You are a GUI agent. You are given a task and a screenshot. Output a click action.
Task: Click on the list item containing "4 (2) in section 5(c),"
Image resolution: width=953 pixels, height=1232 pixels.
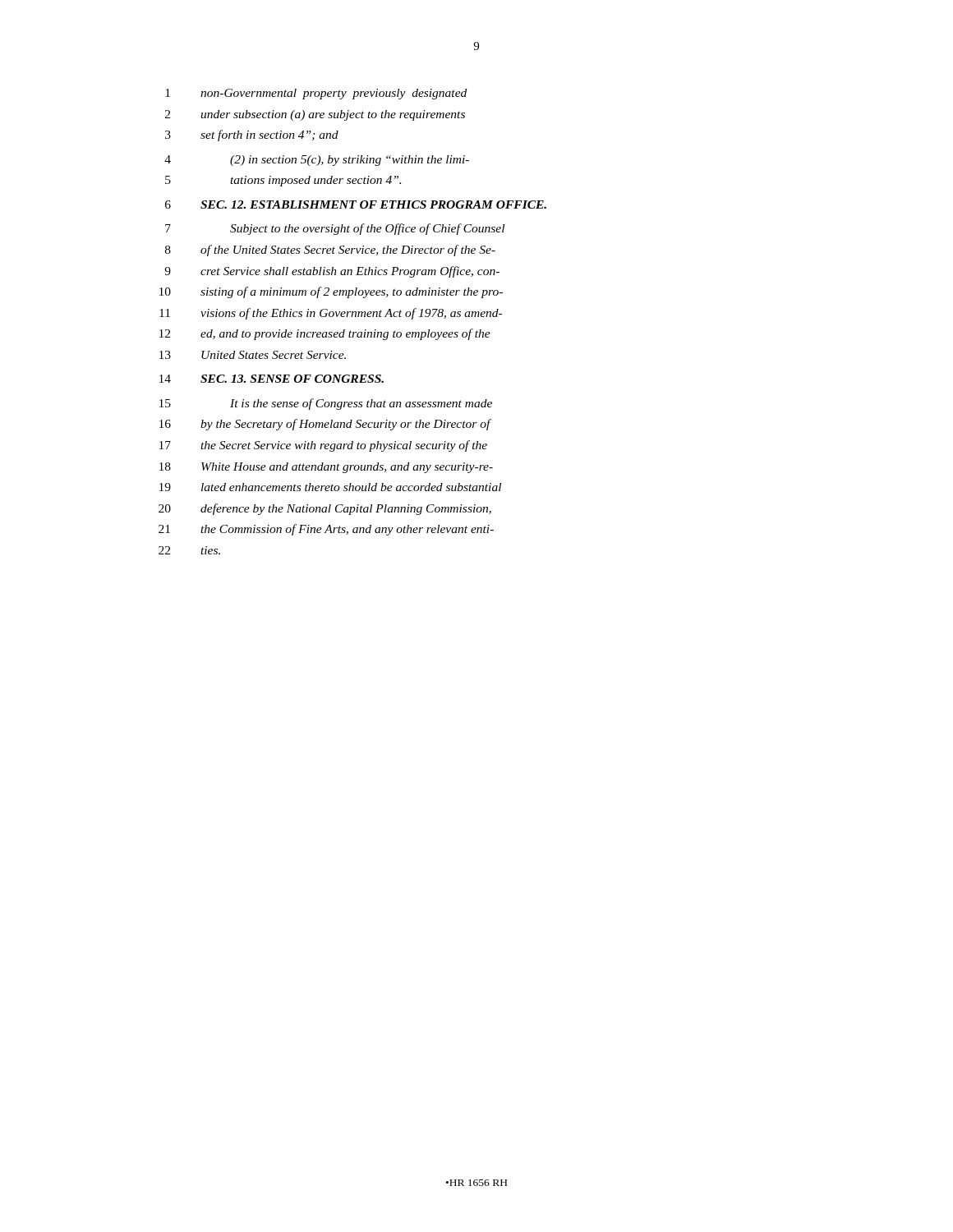coord(317,161)
